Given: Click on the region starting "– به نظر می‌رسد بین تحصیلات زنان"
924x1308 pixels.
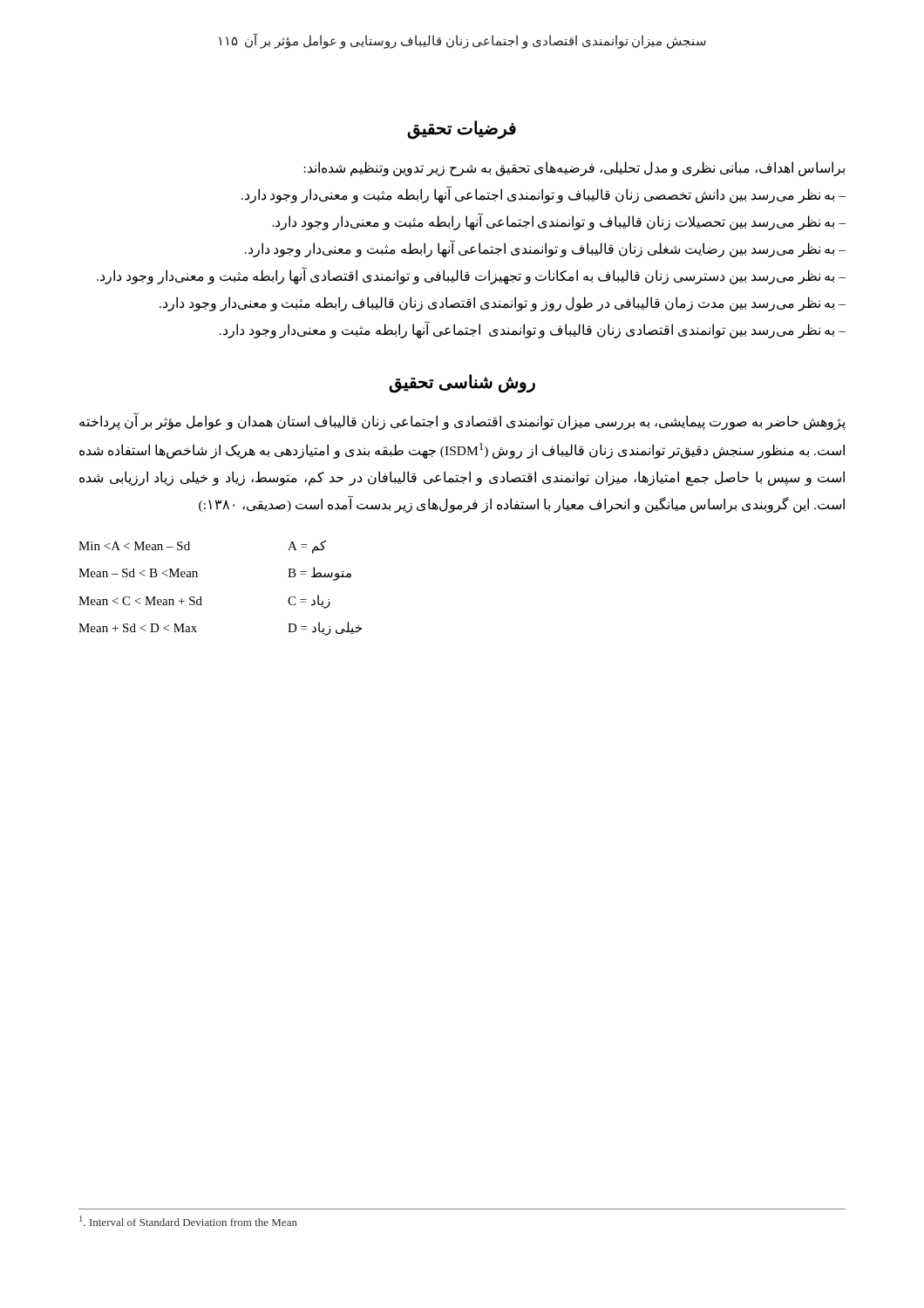Looking at the screenshot, I should pyautogui.click(x=559, y=222).
